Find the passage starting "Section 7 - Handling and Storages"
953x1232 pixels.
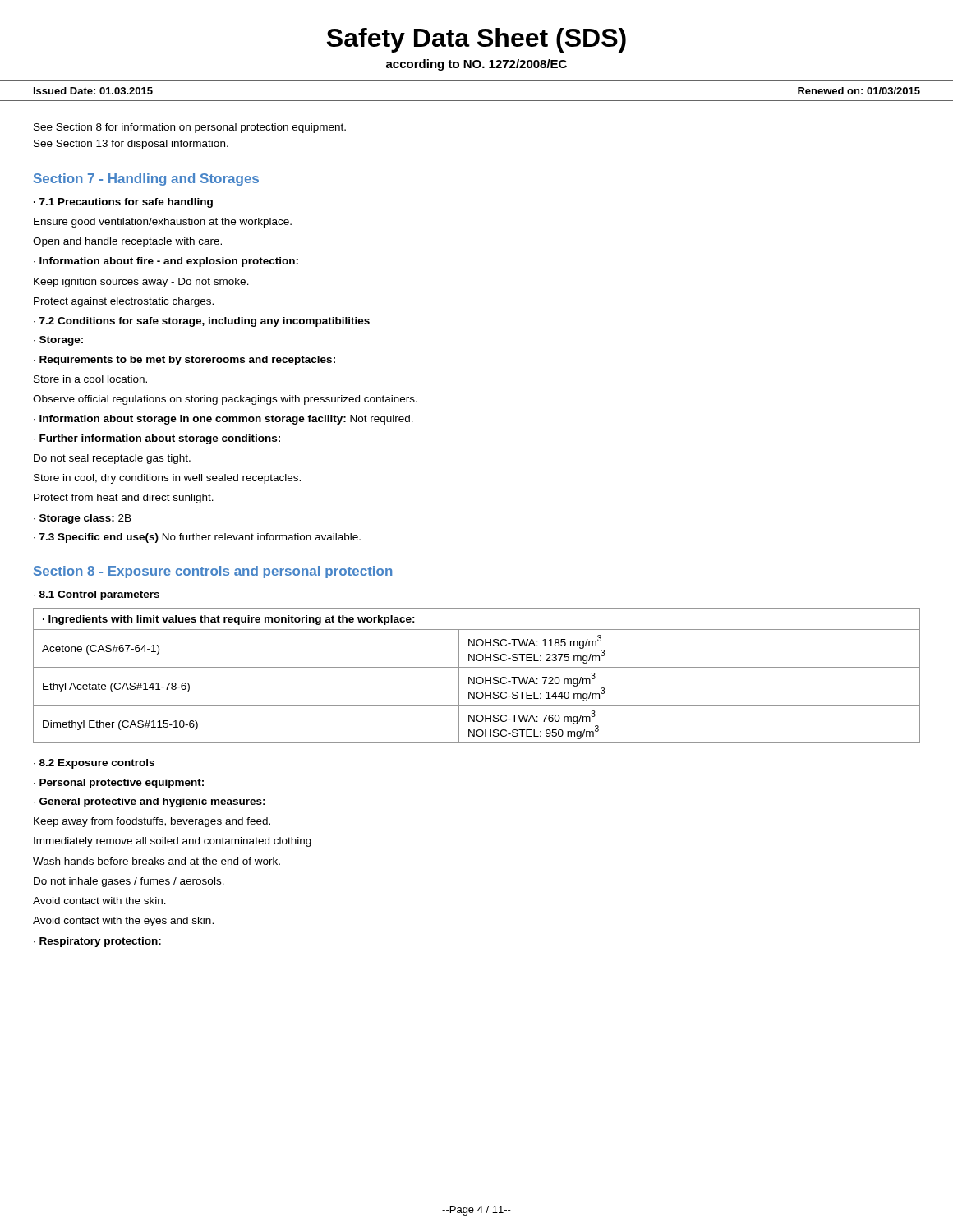146,178
